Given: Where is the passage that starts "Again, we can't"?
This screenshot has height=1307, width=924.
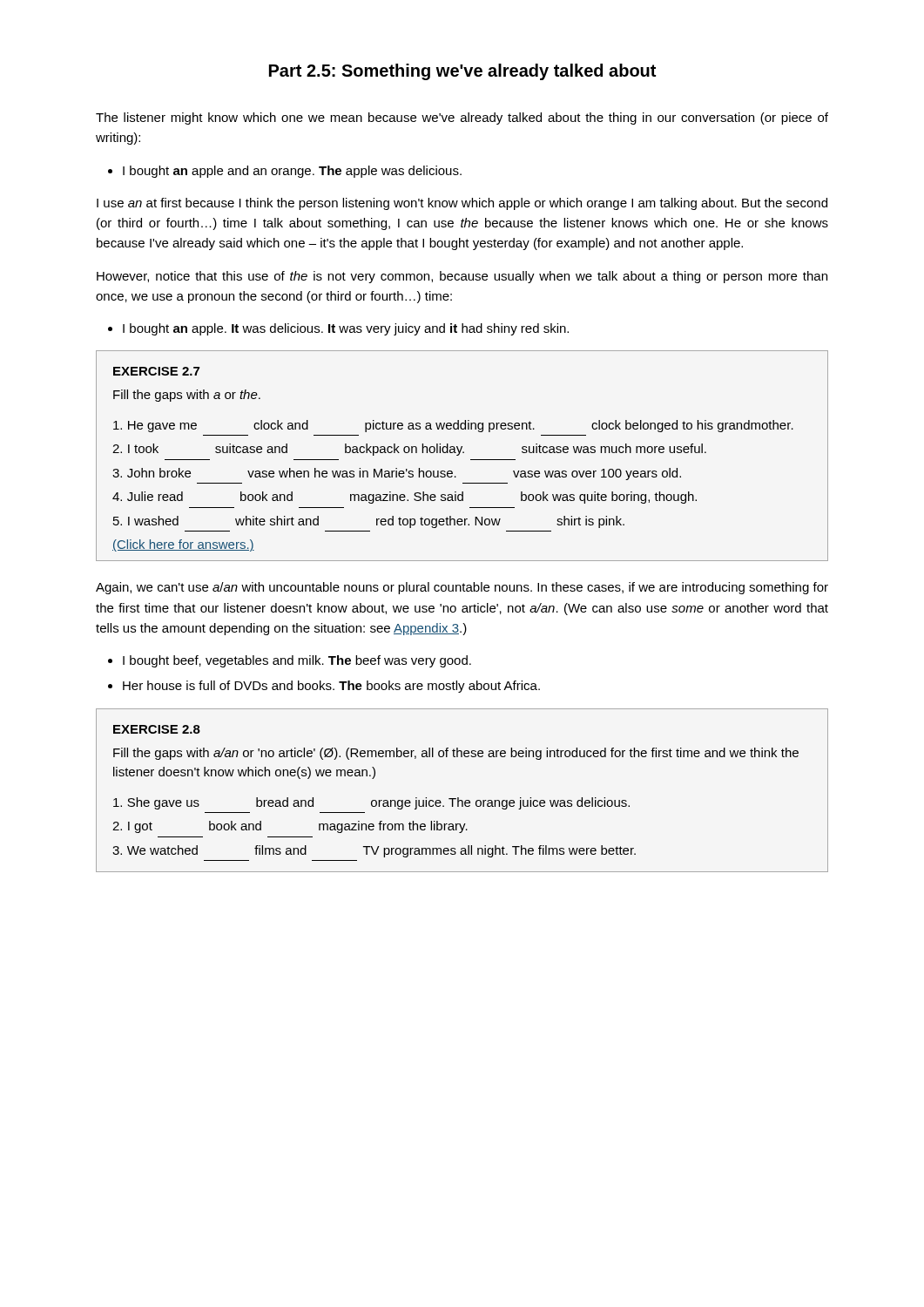Looking at the screenshot, I should pos(462,607).
